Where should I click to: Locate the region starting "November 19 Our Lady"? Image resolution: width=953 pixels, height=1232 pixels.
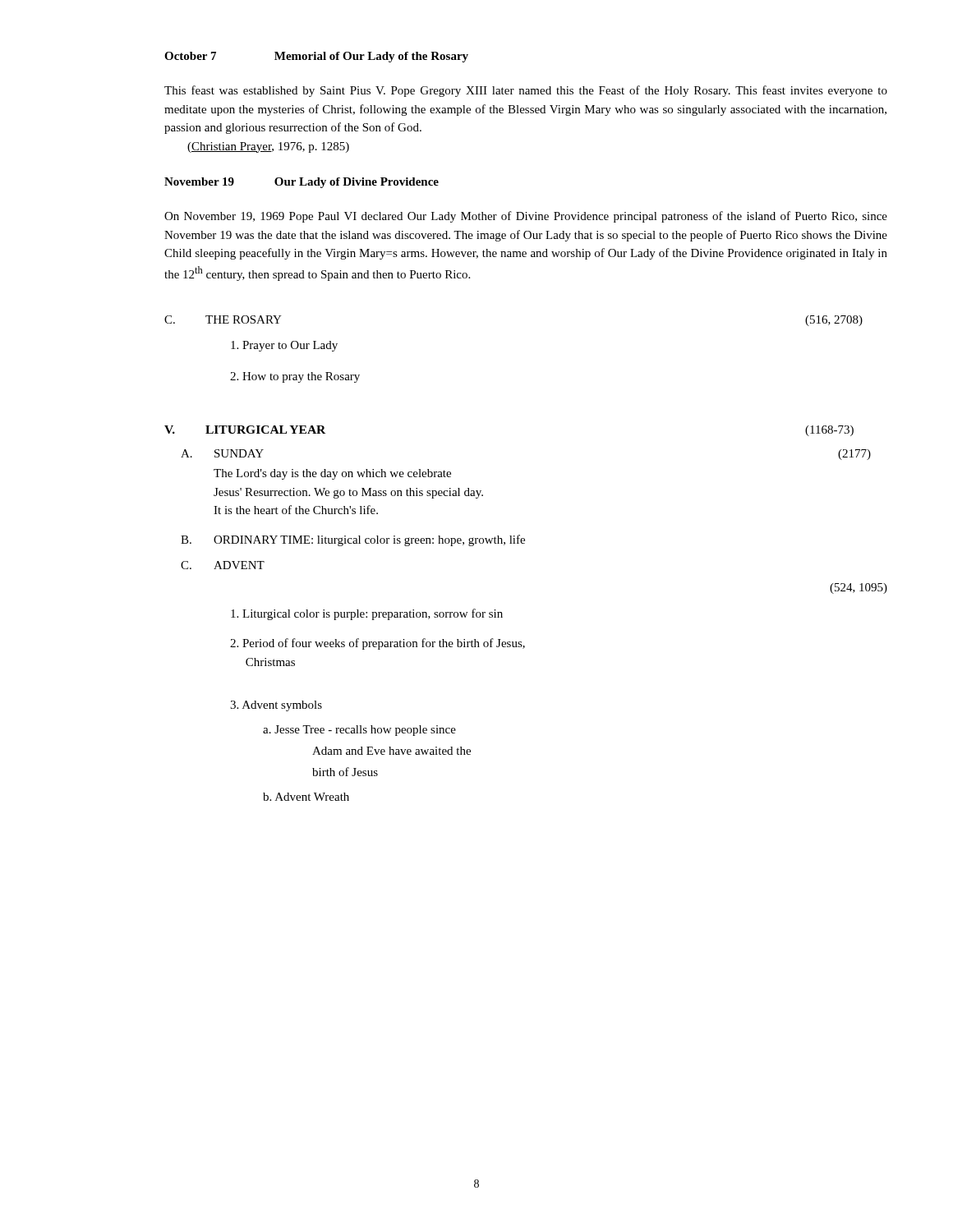coord(302,183)
